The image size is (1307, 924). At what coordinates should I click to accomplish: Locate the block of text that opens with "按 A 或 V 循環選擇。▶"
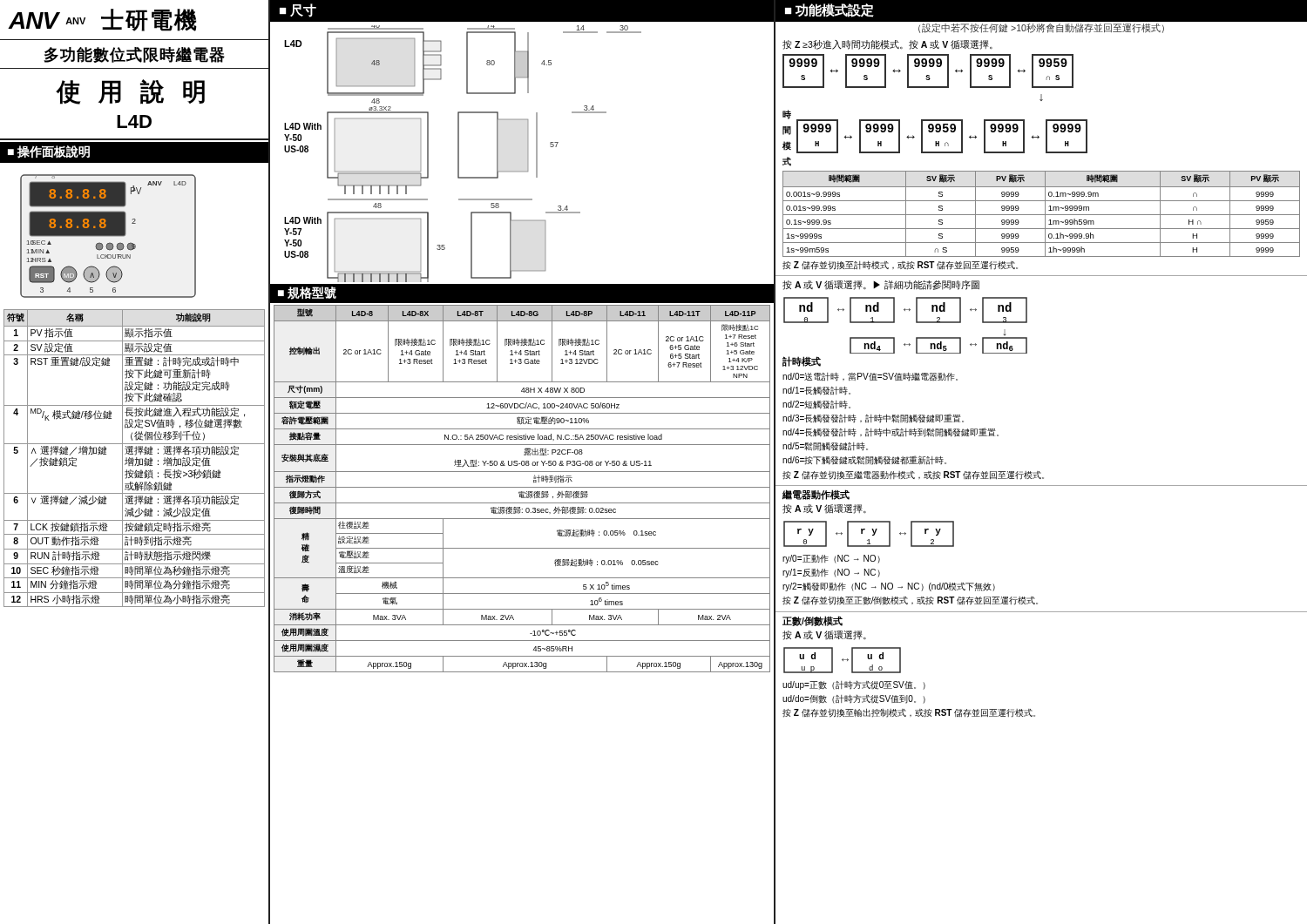coord(881,285)
